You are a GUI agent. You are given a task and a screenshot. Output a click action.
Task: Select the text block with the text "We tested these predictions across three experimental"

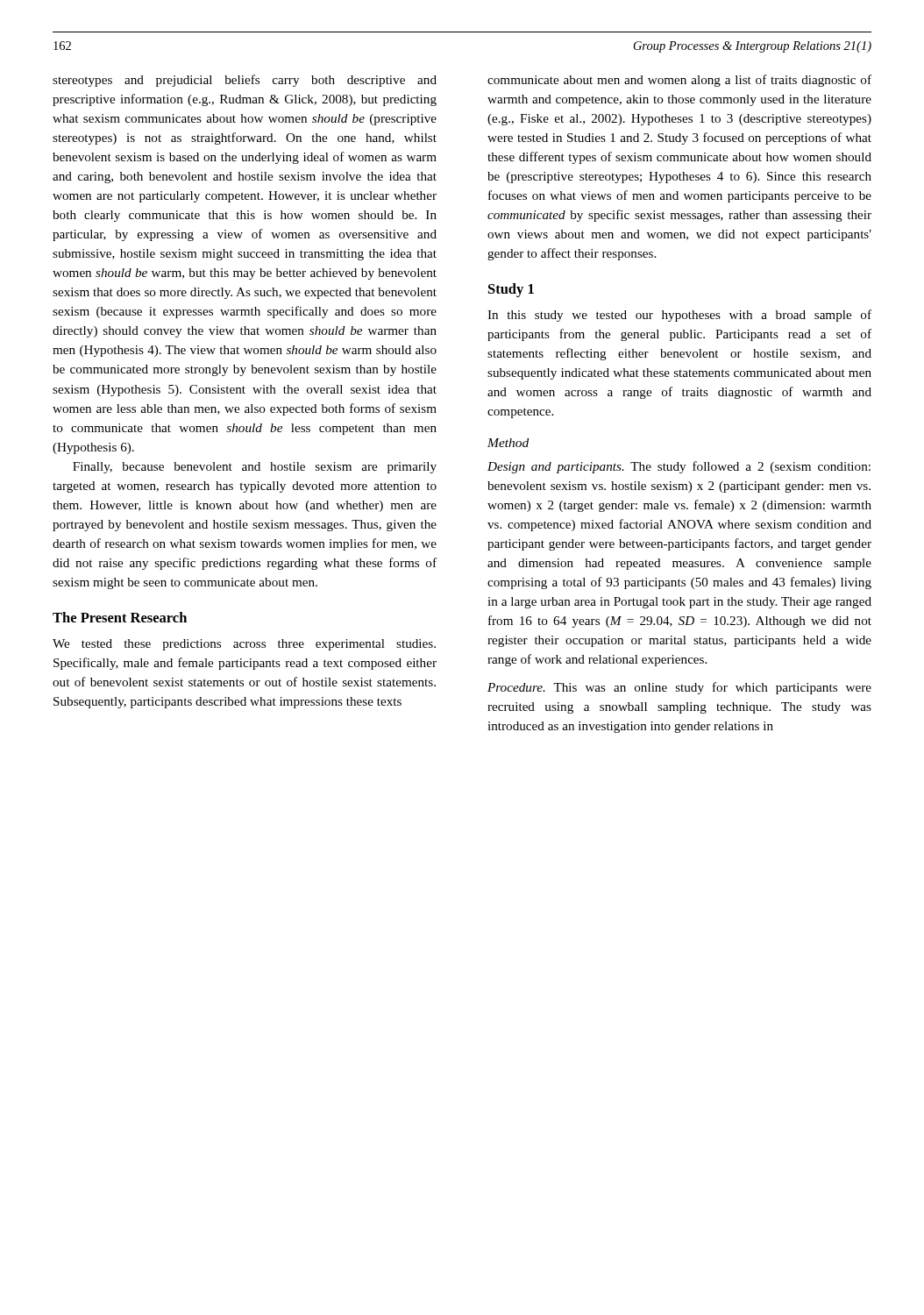tap(245, 672)
